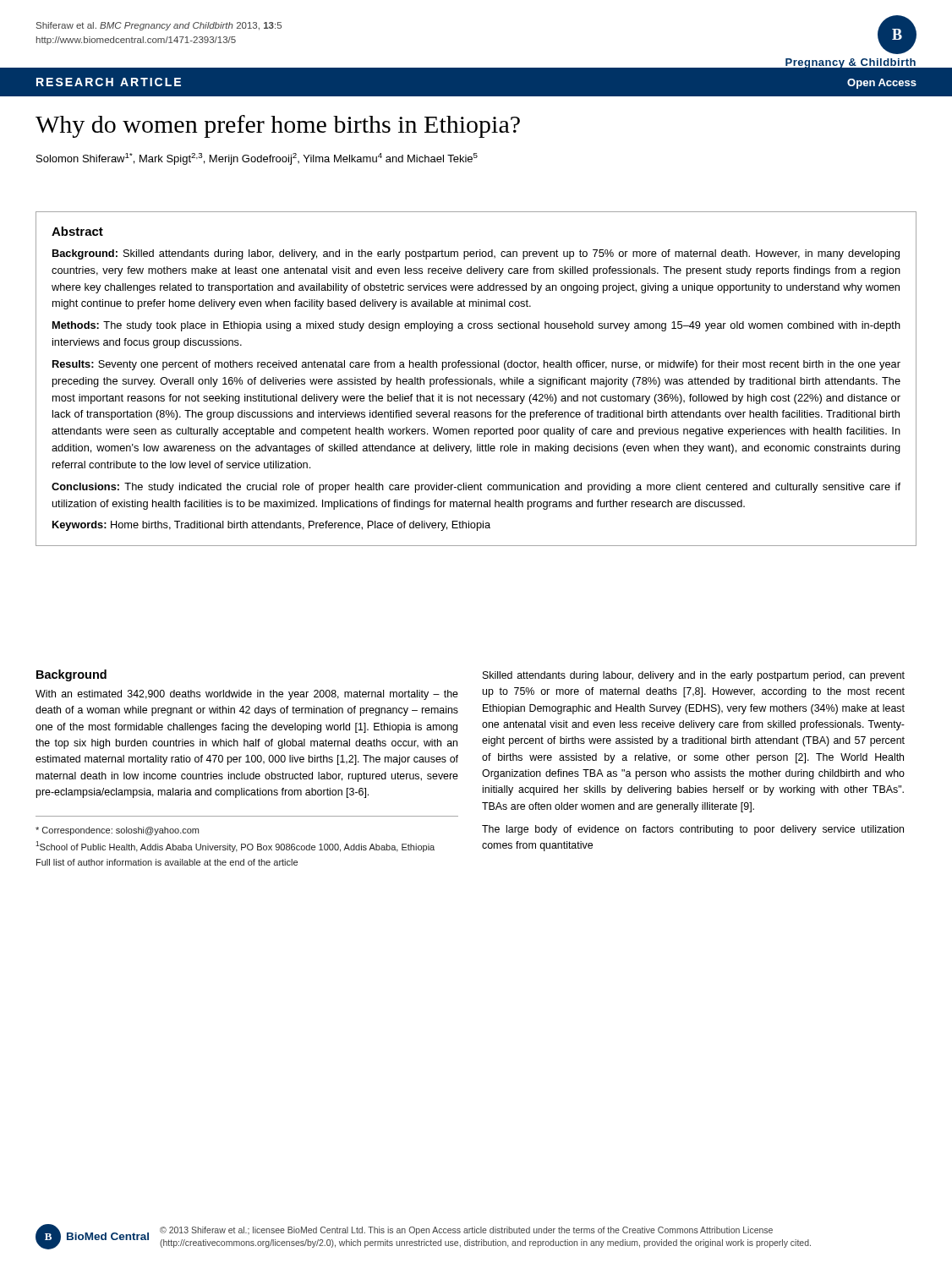
Task: Click the passage that begins "With an estimated 342,900 deaths worldwide"
Action: (x=247, y=743)
